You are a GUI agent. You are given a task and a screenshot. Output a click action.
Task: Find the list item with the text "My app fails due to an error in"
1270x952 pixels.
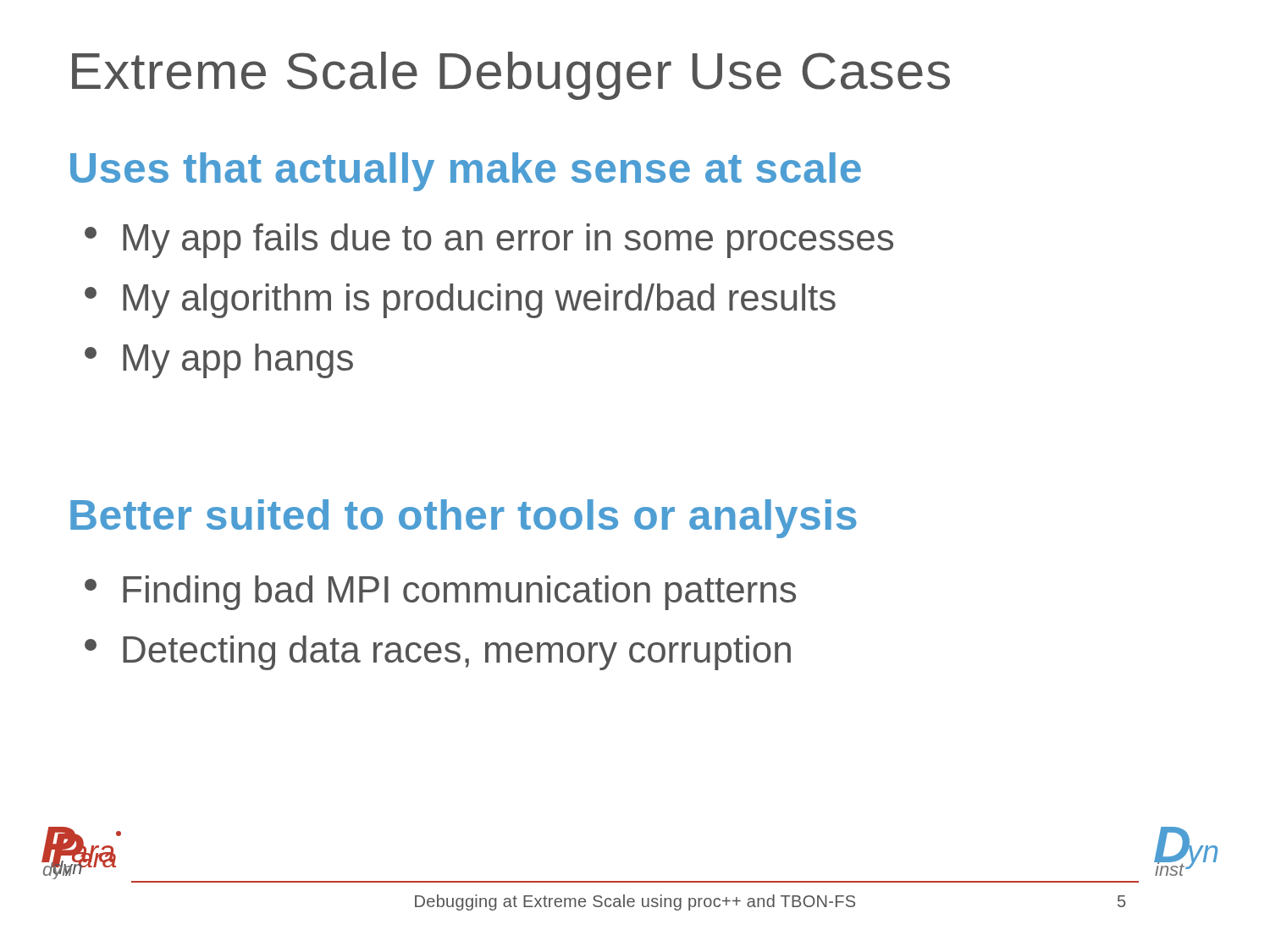point(490,237)
